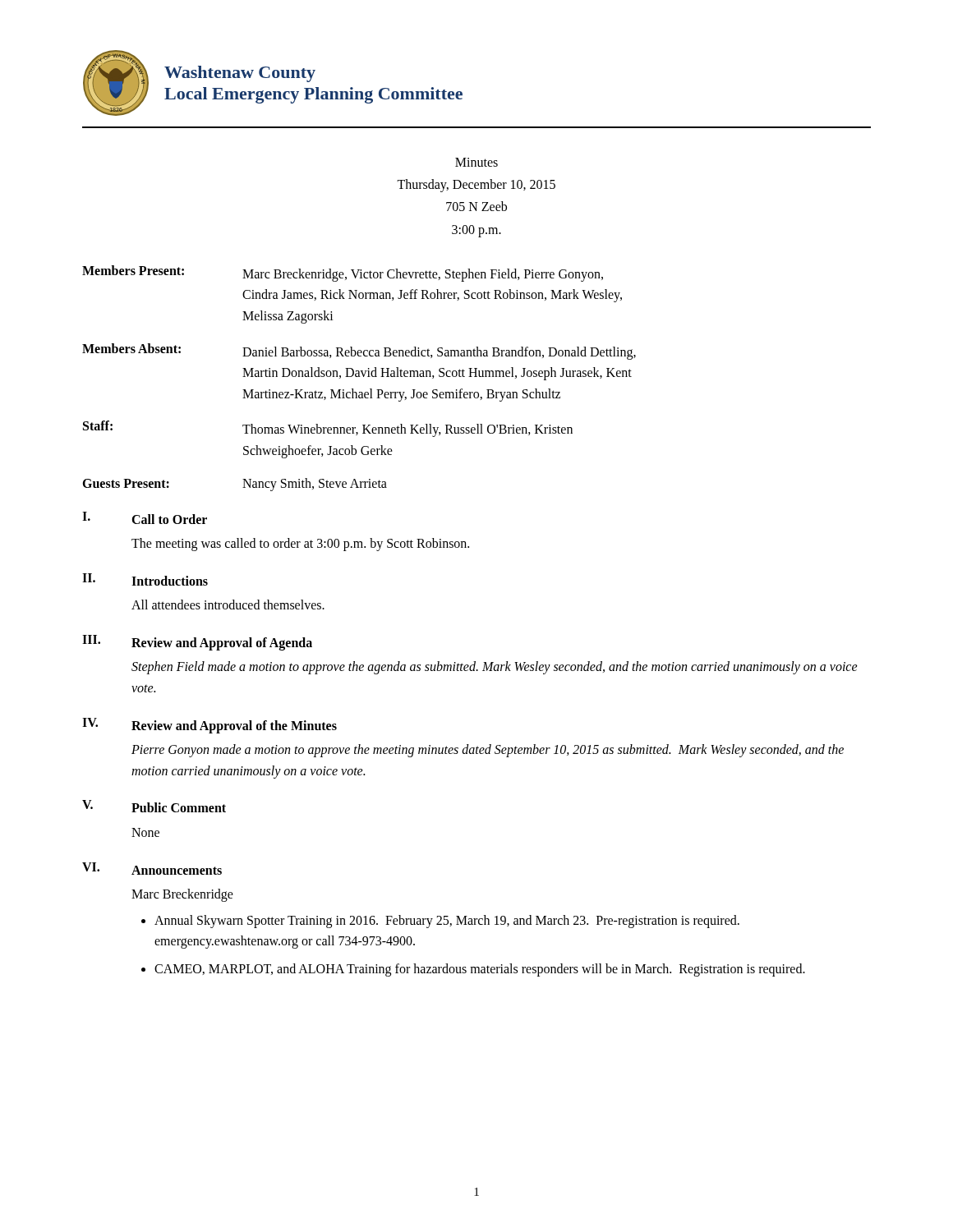Locate the block of text that opens with "CAMEO, MARPLOT, and ALOHA Training"

pyautogui.click(x=480, y=969)
